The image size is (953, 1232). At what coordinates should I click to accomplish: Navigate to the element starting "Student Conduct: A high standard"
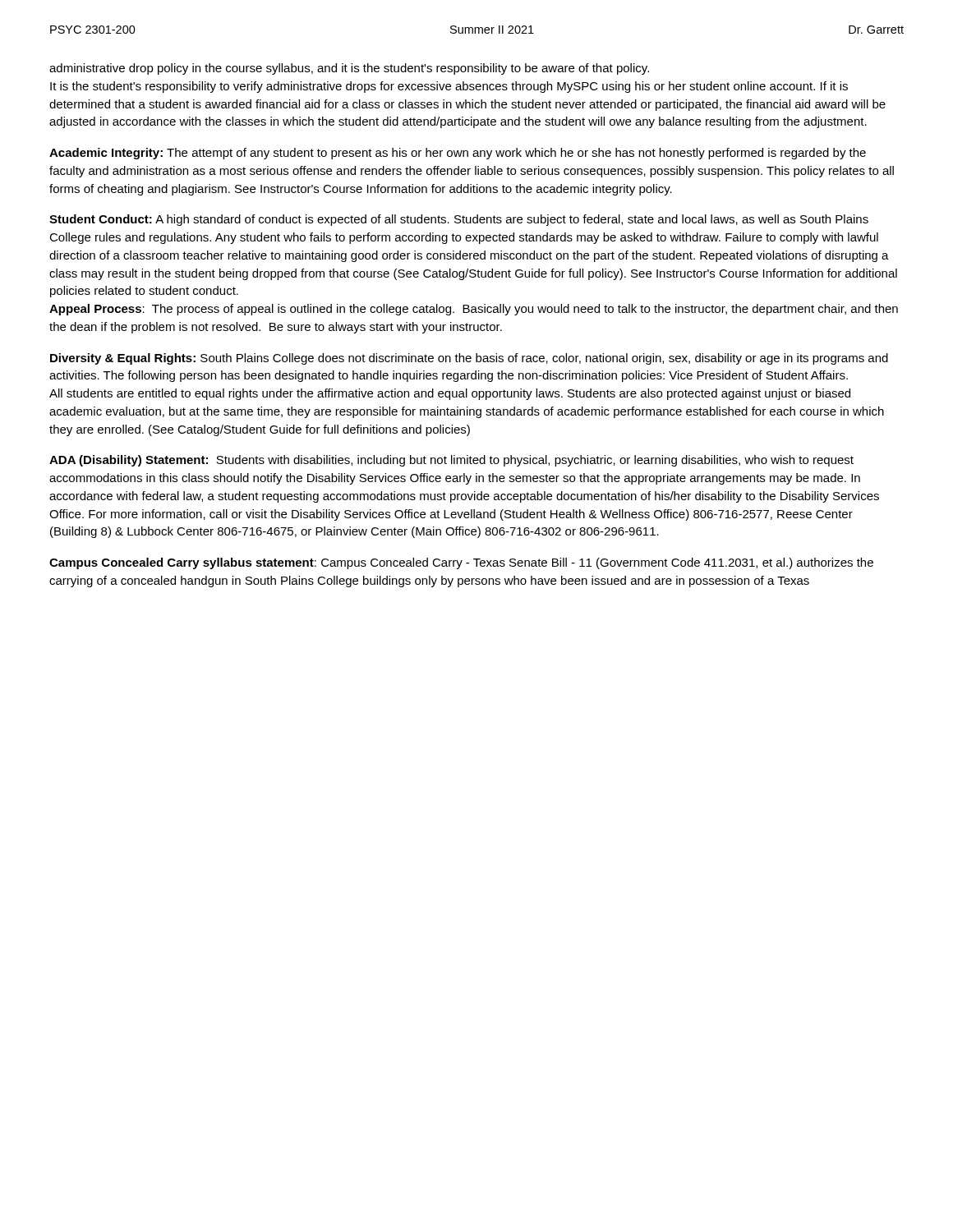tap(474, 273)
